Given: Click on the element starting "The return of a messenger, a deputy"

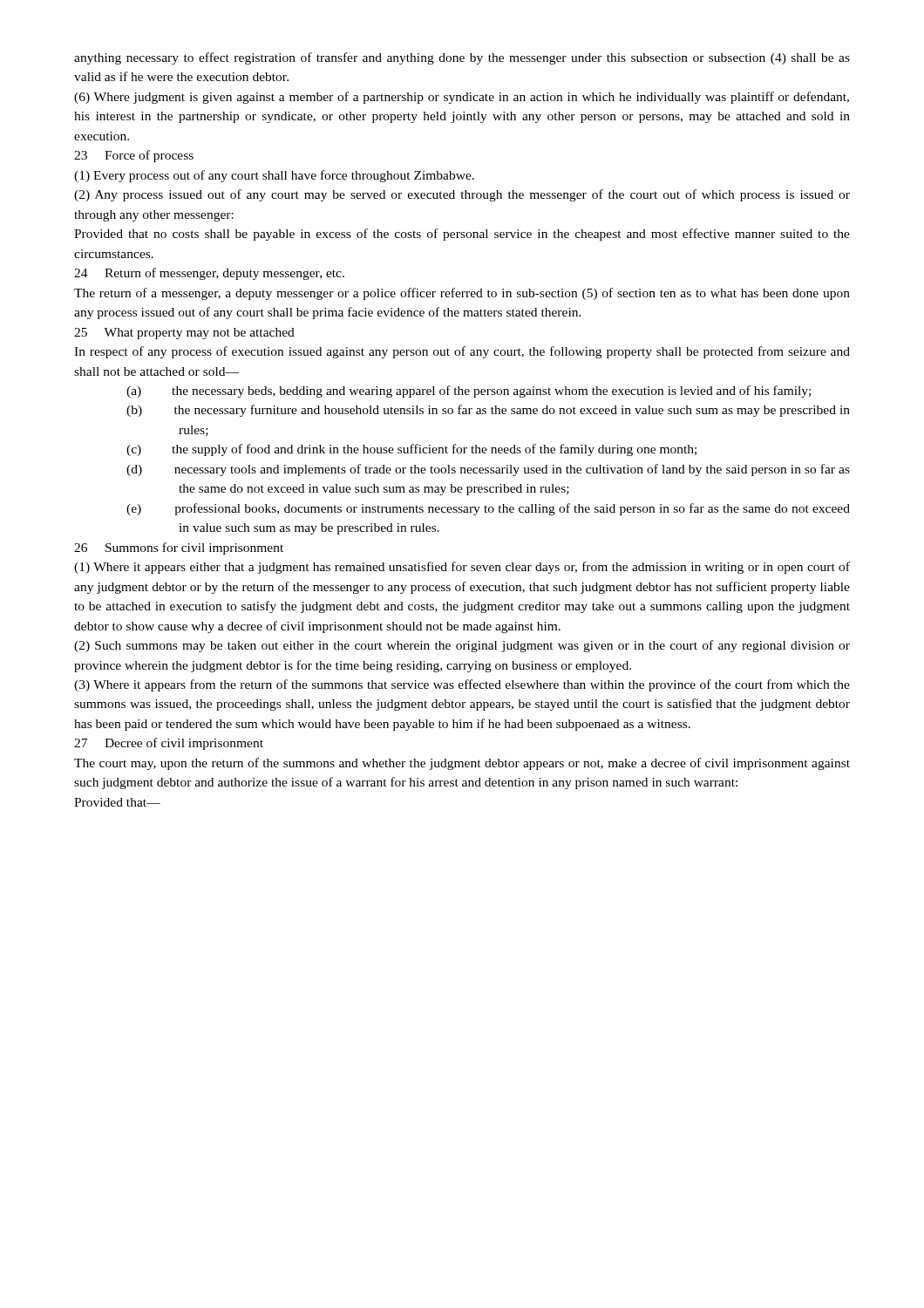Looking at the screenshot, I should coord(462,303).
